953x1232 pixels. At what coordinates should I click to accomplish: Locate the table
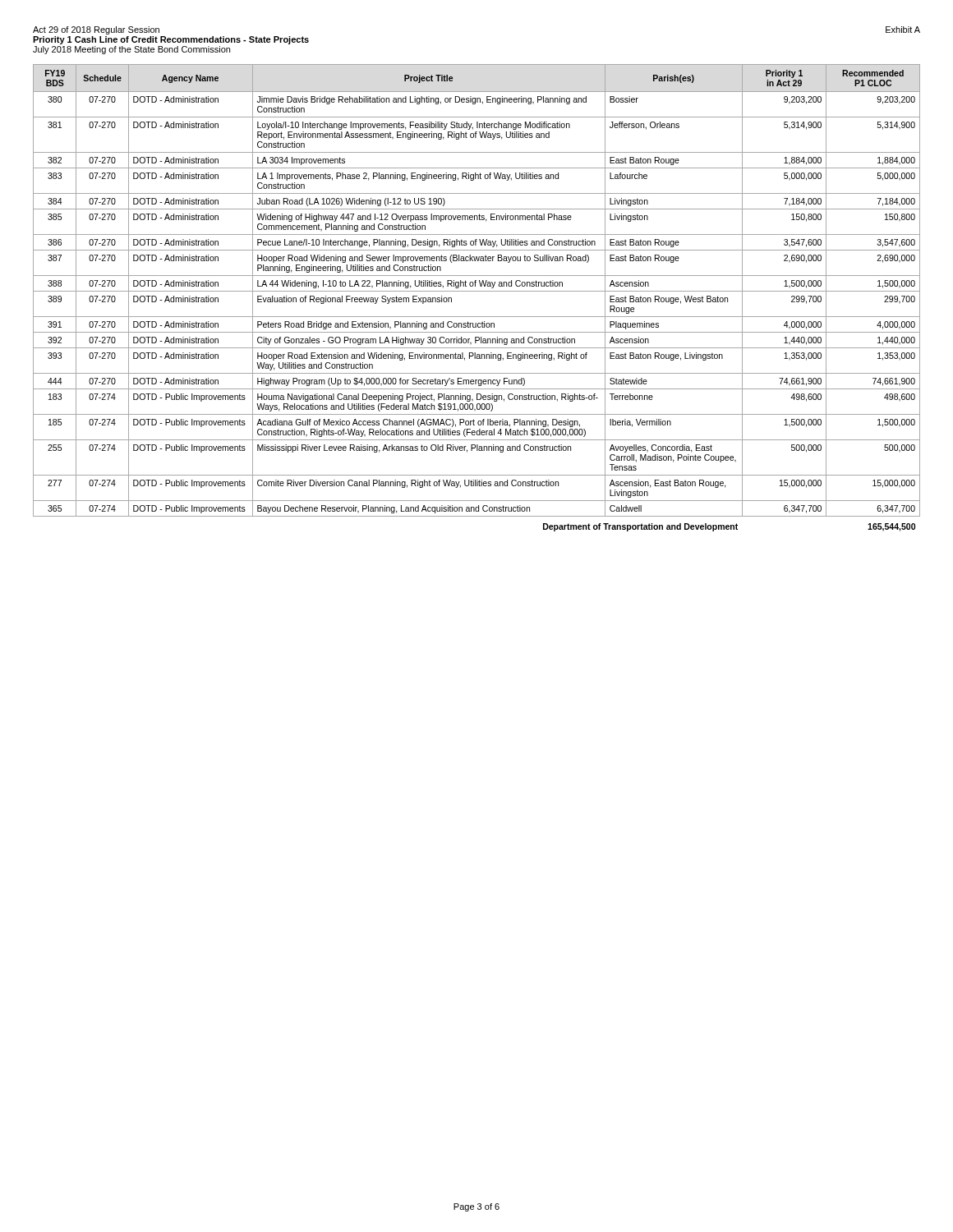(x=476, y=299)
